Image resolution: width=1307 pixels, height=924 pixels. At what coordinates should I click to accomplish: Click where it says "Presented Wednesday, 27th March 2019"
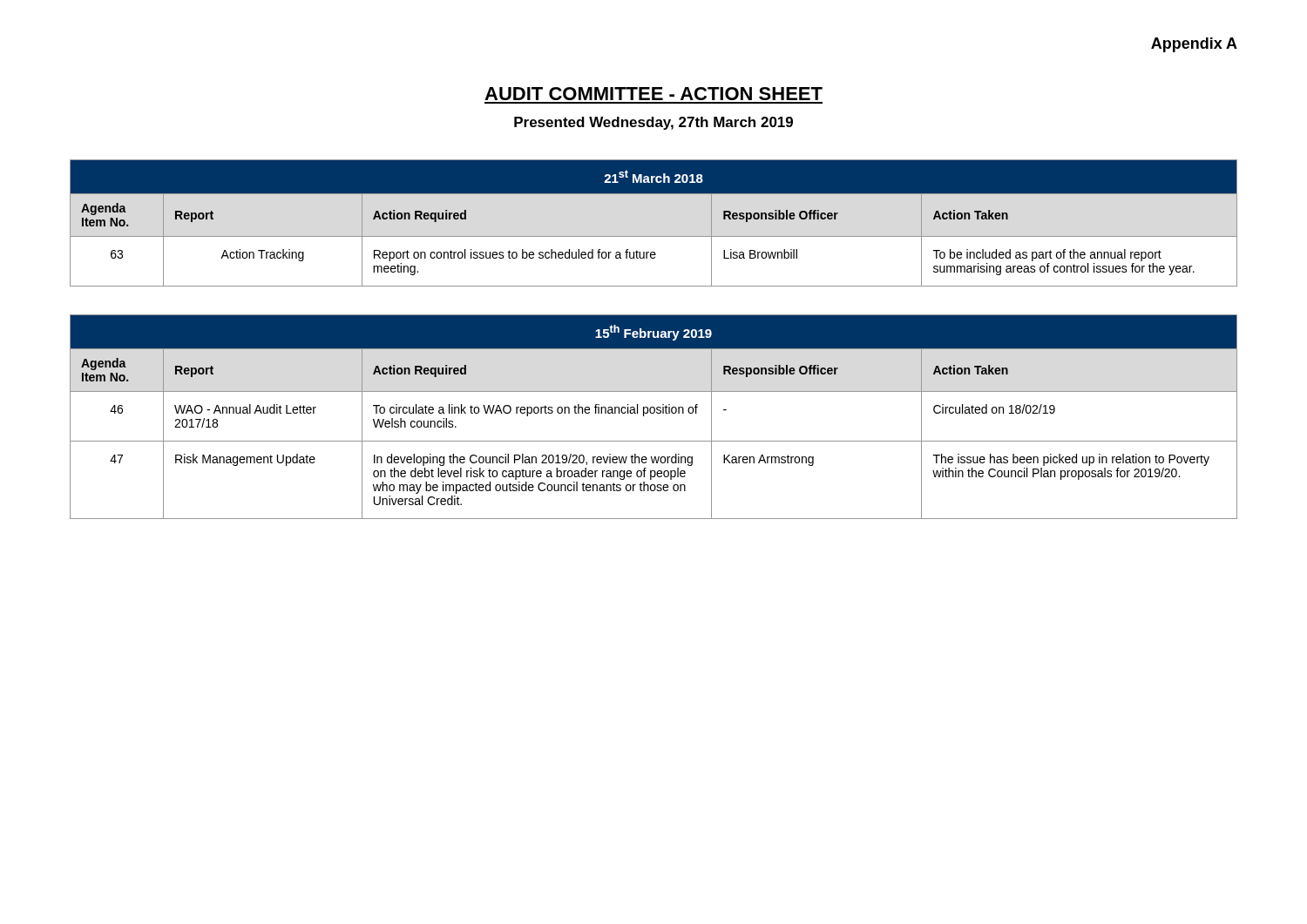coord(654,122)
